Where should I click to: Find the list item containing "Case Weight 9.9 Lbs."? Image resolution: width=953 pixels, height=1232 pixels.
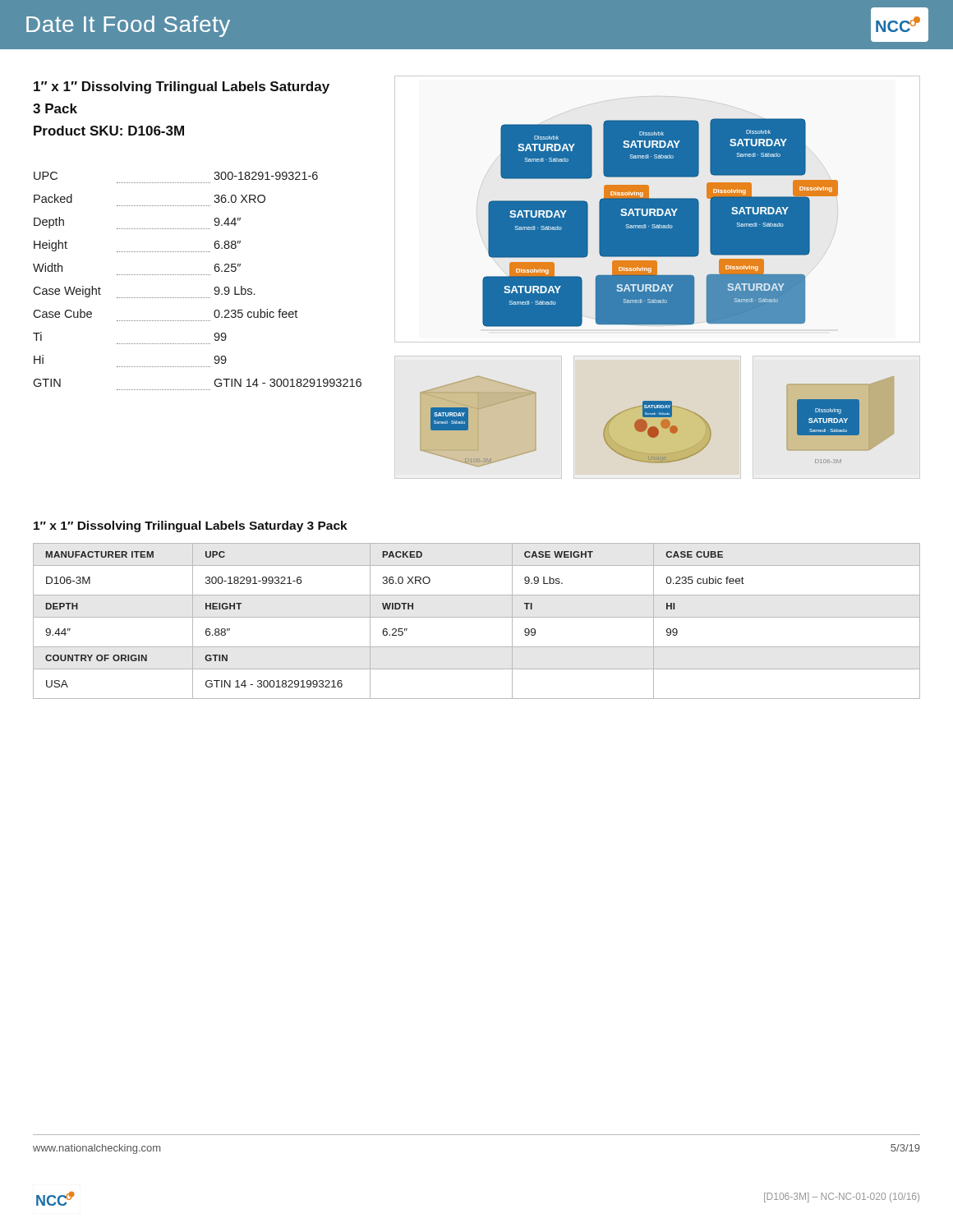[201, 291]
